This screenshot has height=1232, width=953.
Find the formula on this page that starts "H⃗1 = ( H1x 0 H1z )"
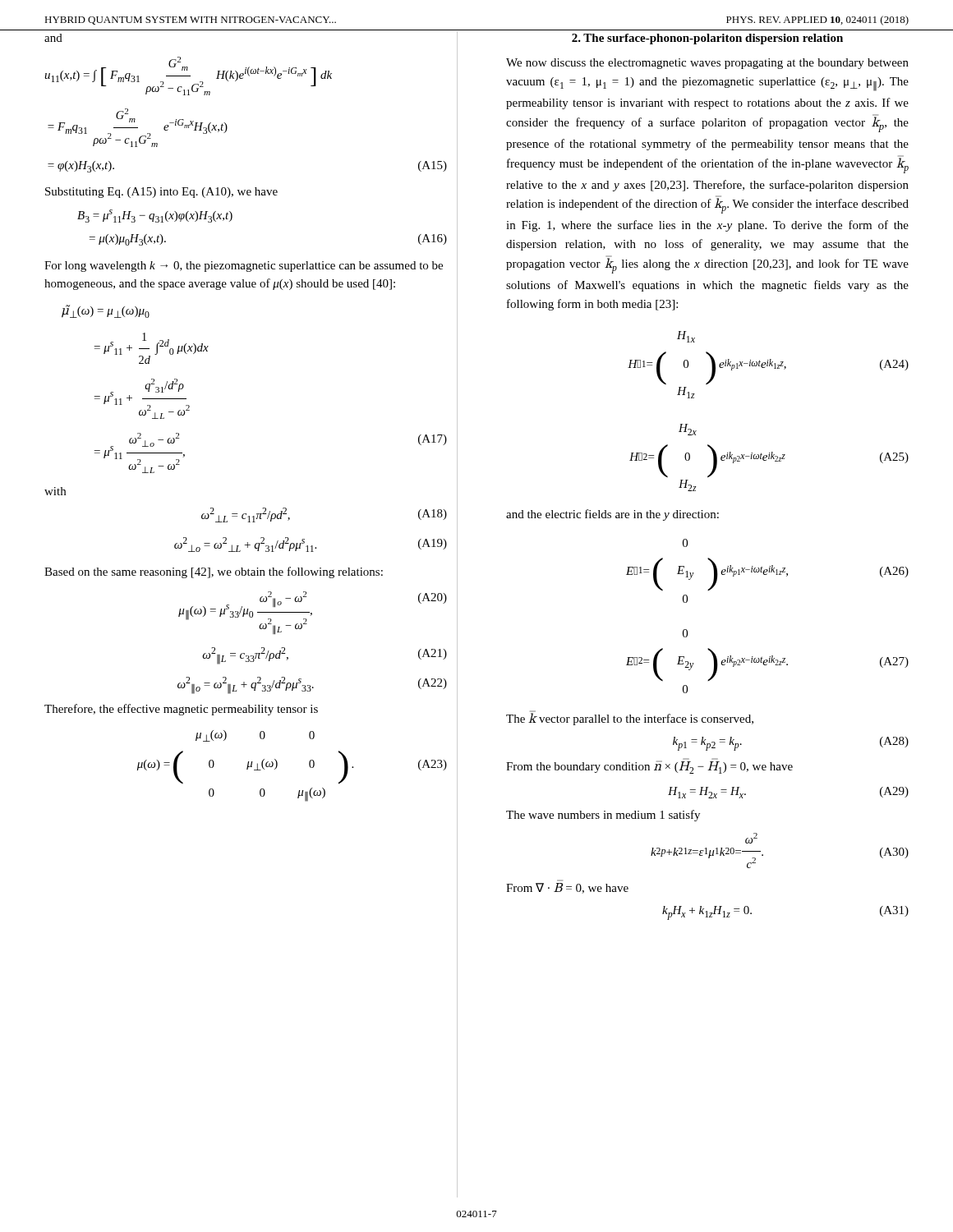click(768, 364)
